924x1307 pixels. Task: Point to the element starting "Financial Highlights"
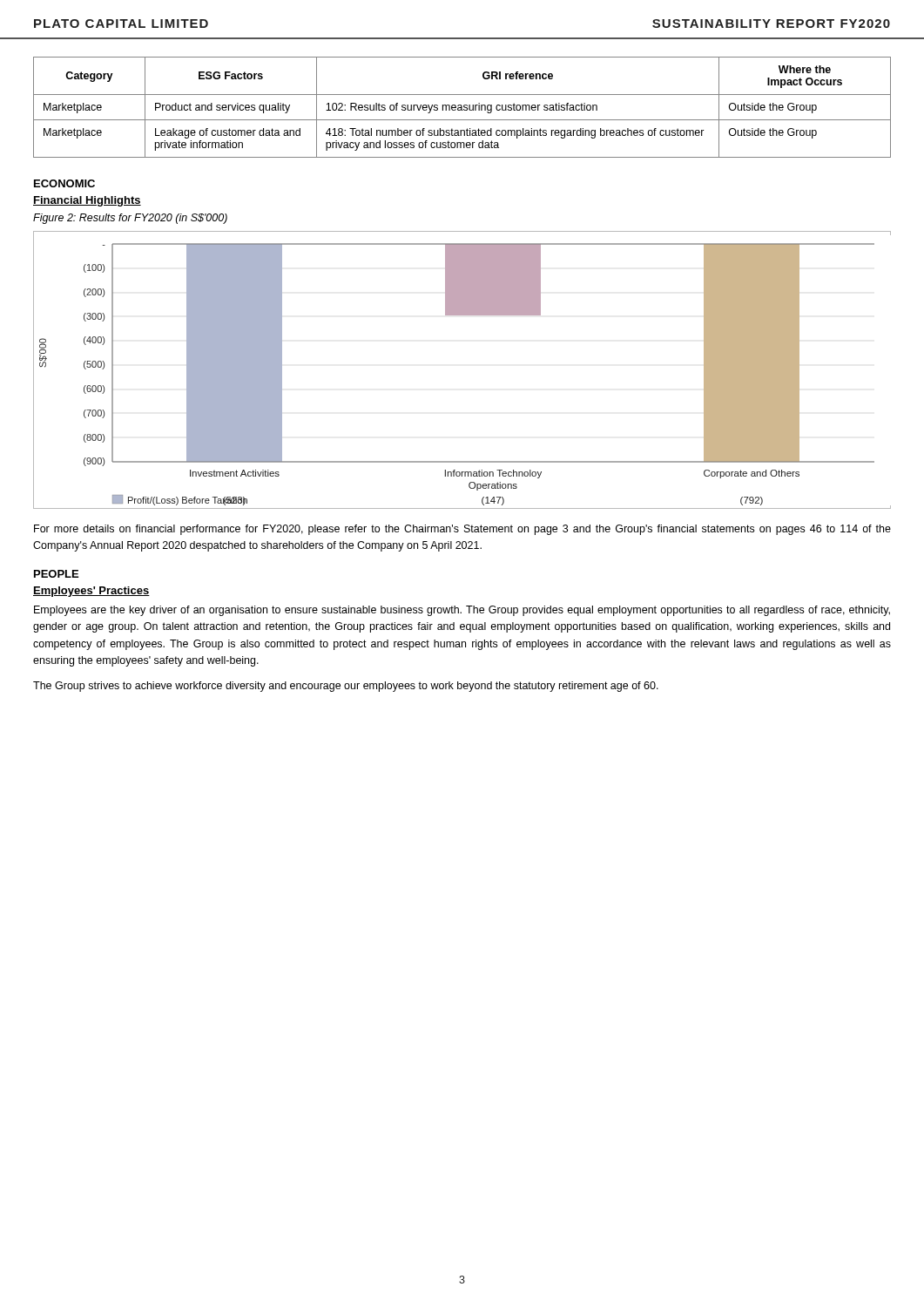point(87,200)
